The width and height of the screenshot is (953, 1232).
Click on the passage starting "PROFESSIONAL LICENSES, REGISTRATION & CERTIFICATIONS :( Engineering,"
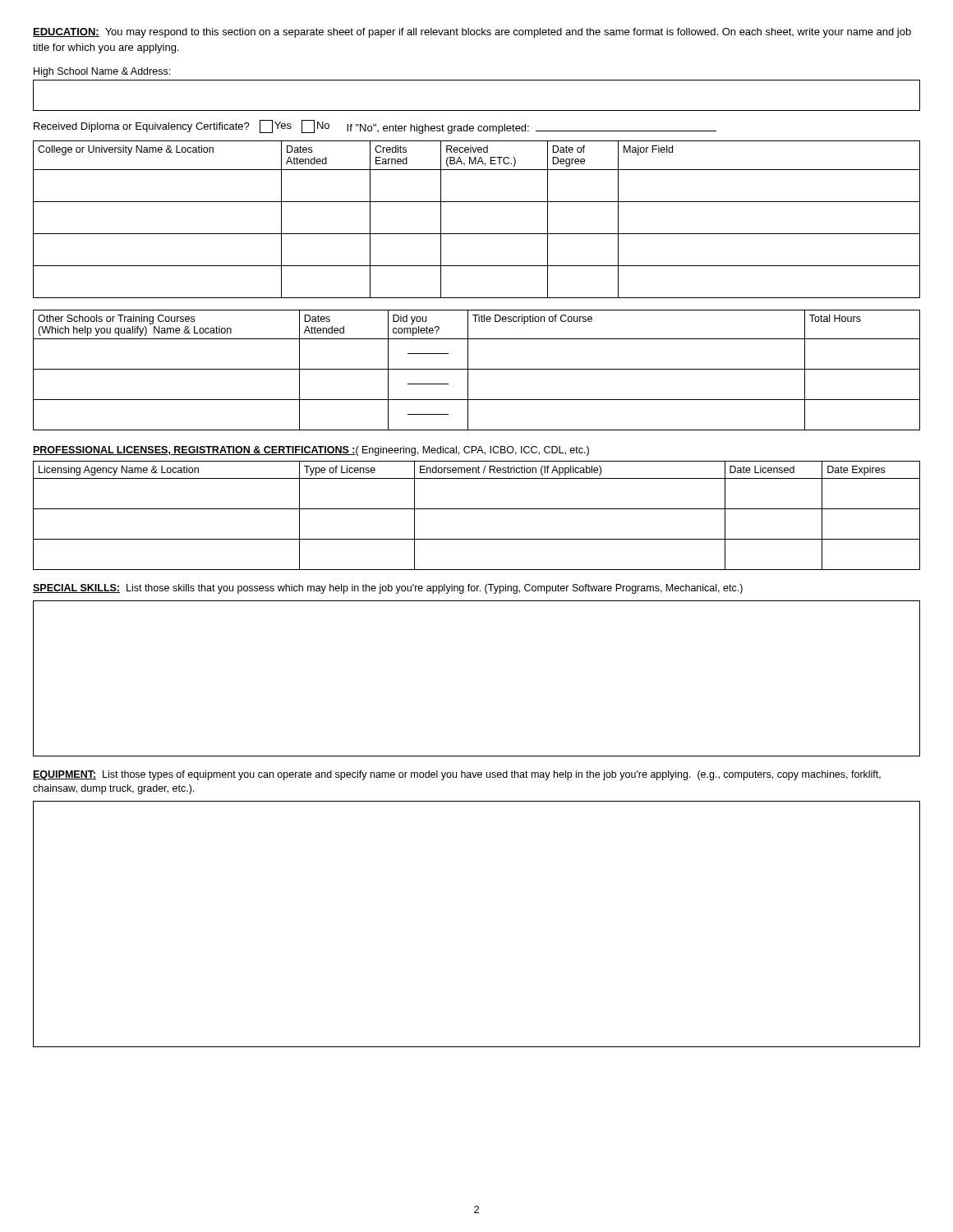tap(311, 450)
